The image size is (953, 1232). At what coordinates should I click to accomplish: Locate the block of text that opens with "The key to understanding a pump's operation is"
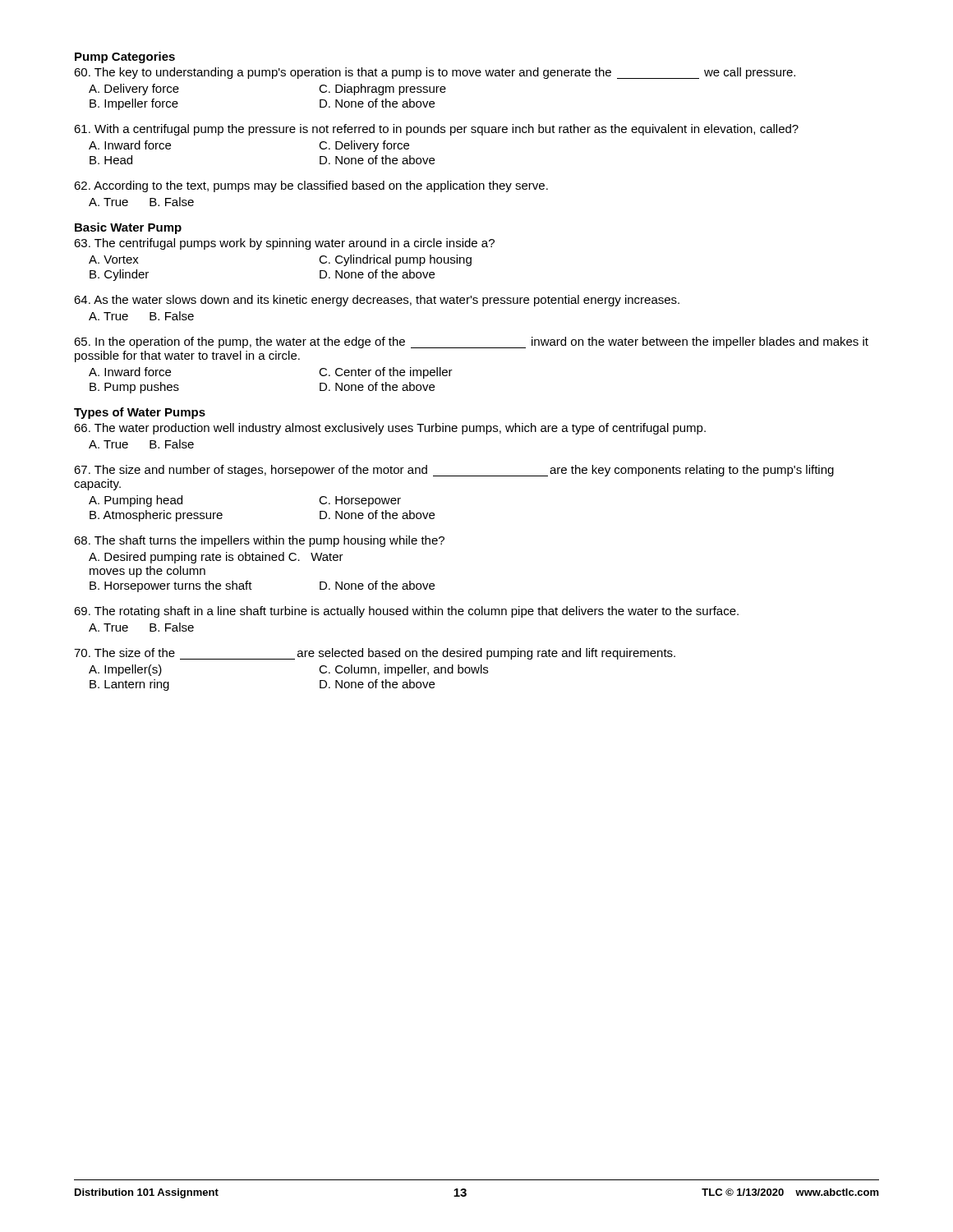476,87
